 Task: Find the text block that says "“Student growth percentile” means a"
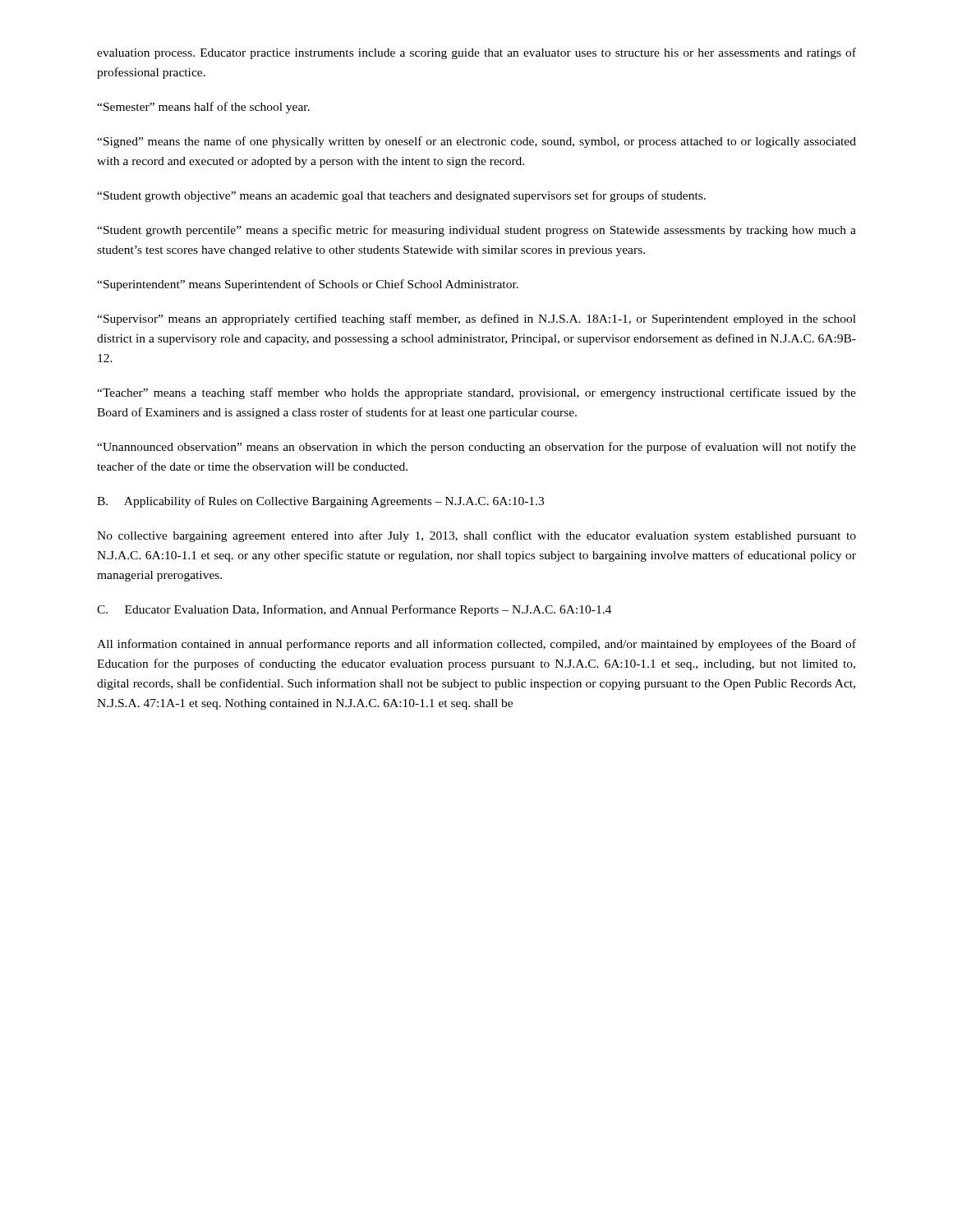pos(476,240)
